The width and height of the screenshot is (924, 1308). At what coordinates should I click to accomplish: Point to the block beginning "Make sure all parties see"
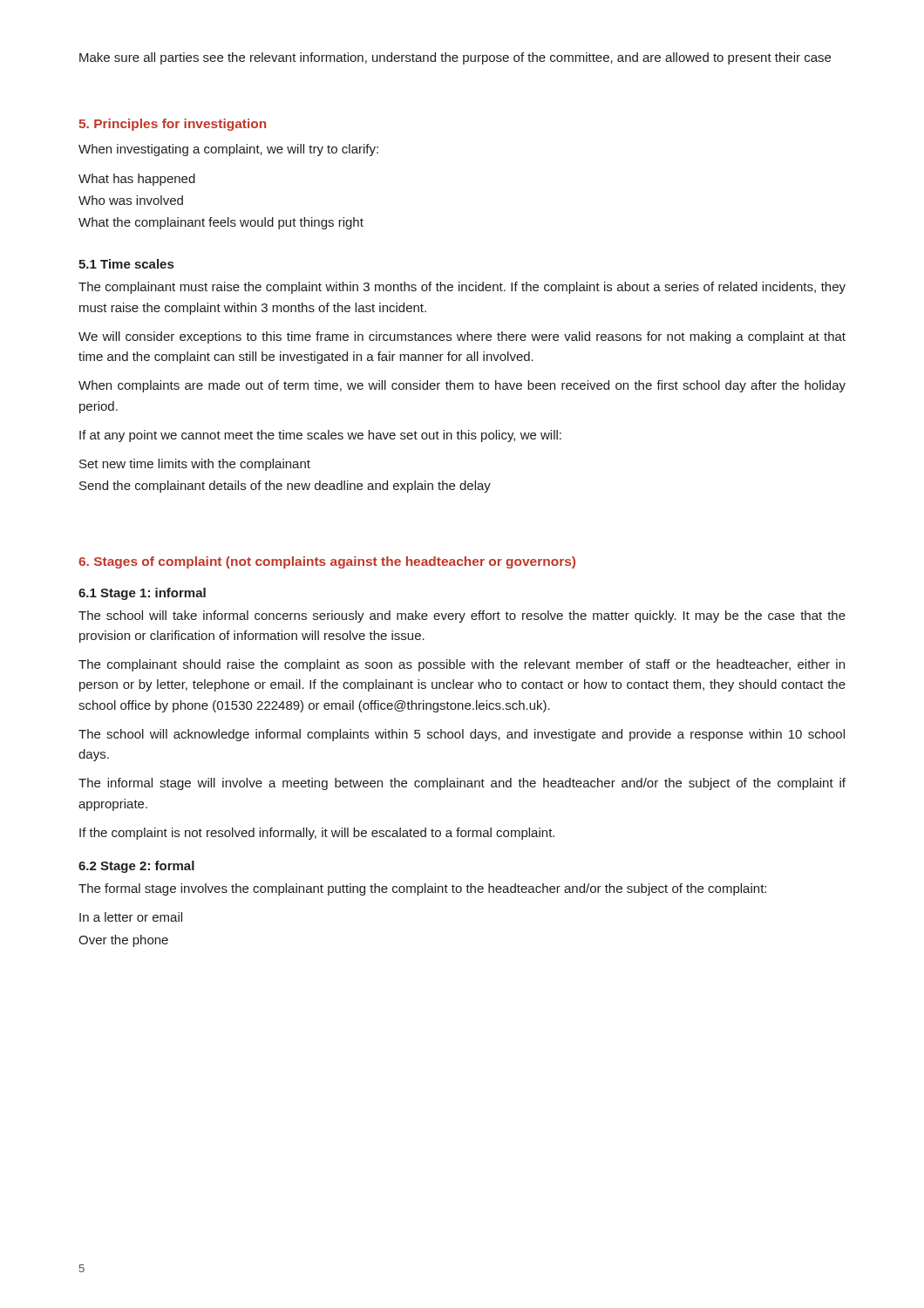pyautogui.click(x=455, y=57)
